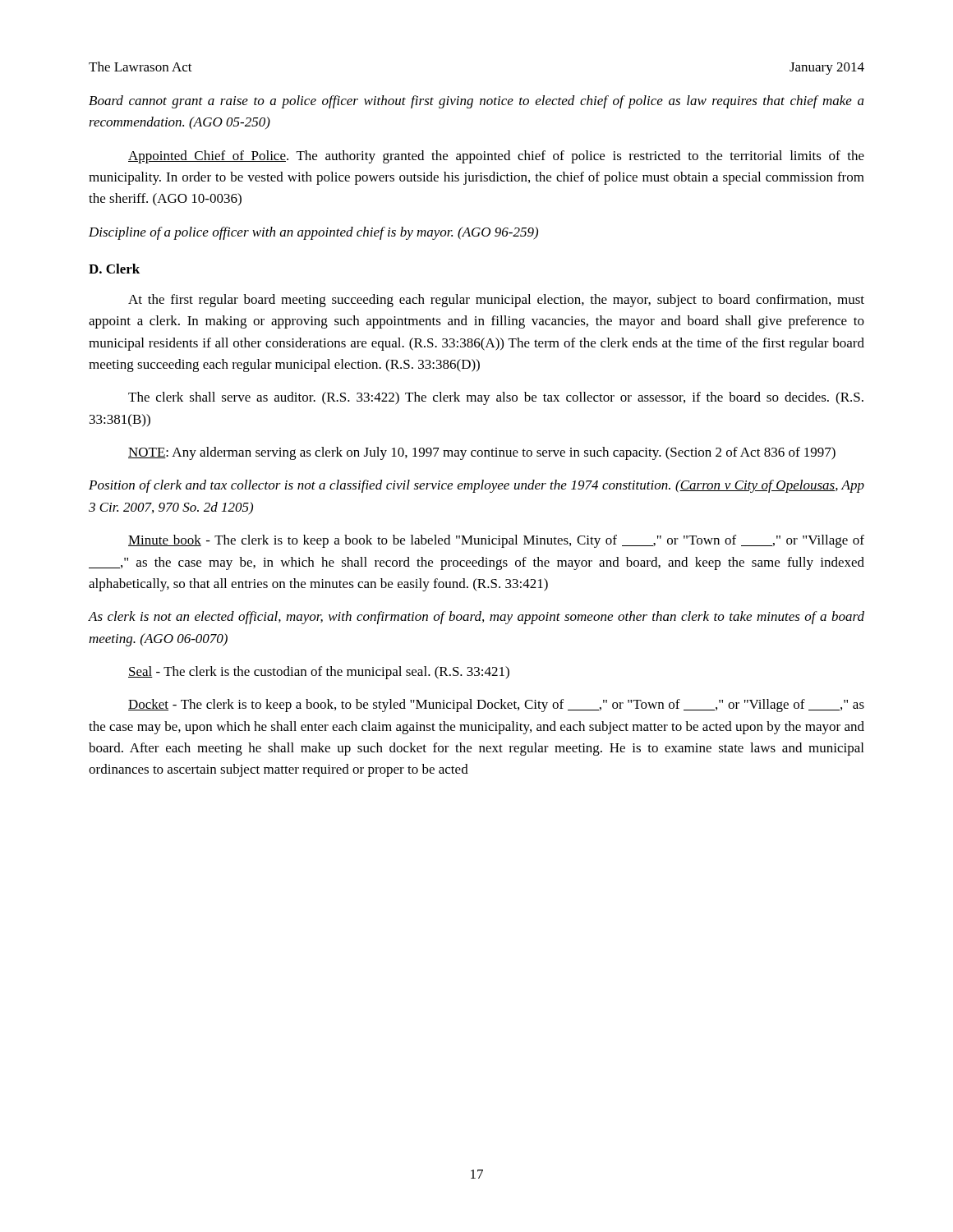Where is the passage that starts "NOTE: Any alderman serving as clerk on July"?

[476, 453]
